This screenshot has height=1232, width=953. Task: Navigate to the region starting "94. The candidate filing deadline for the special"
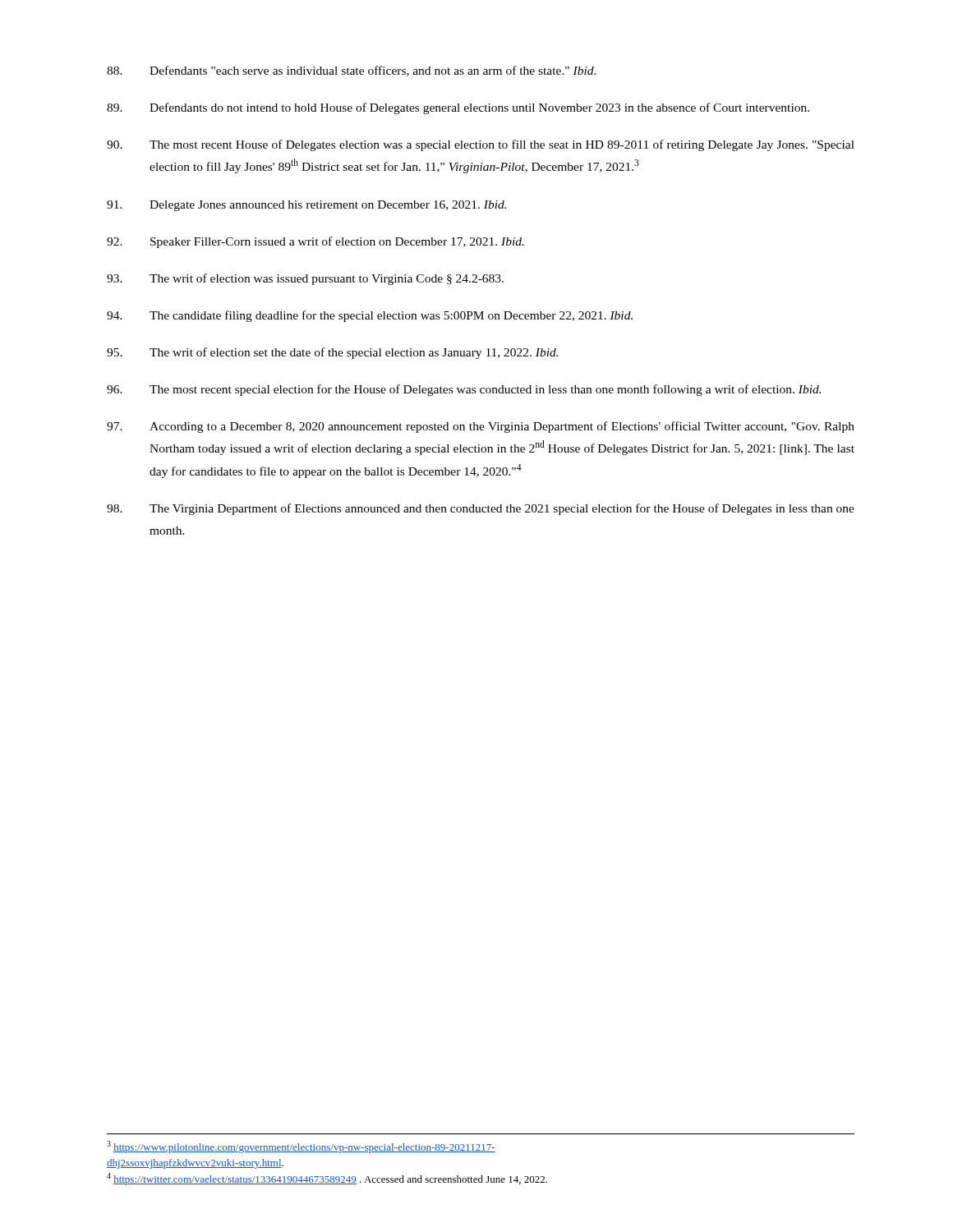point(481,315)
